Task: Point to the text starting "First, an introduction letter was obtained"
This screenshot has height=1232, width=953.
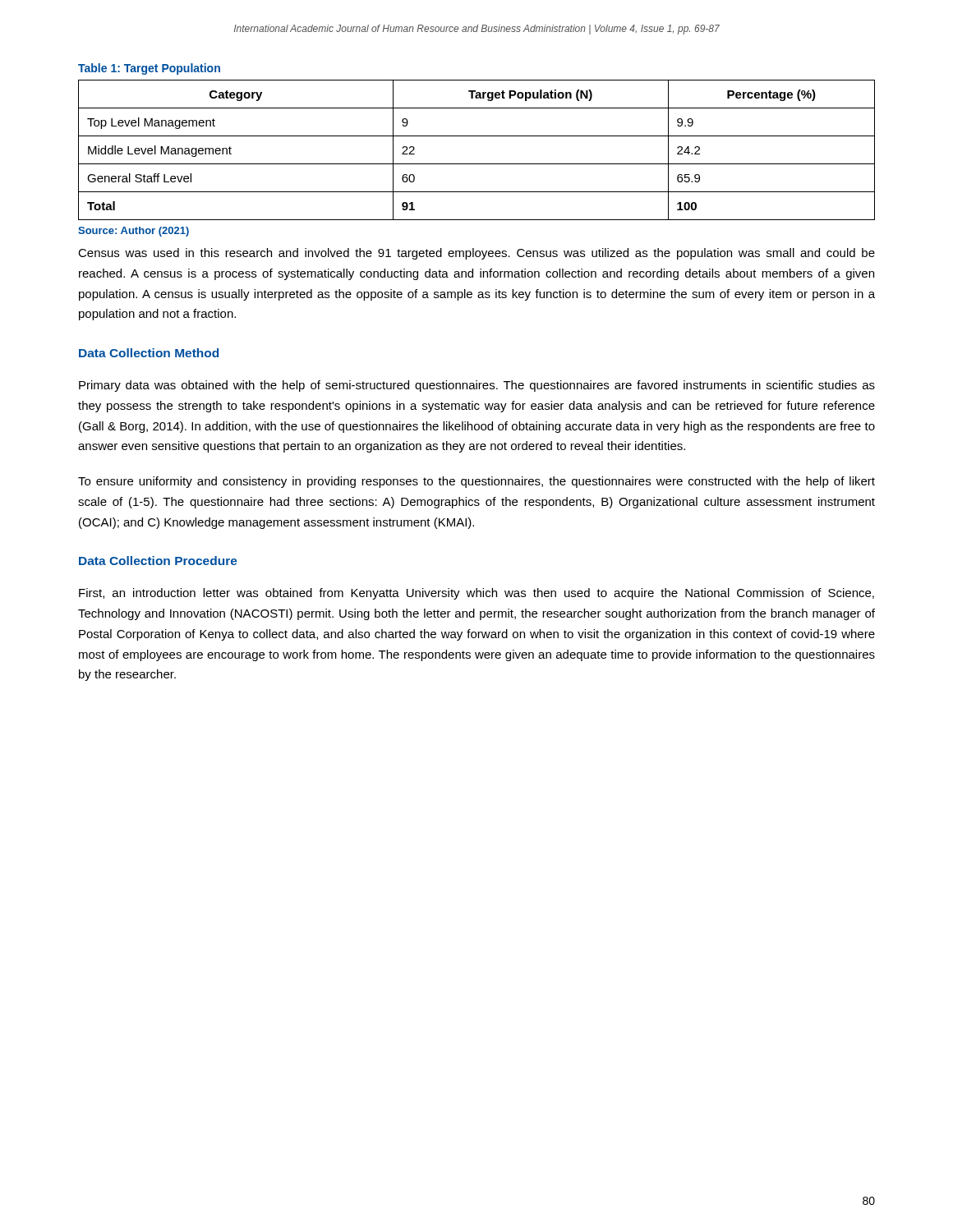Action: [x=476, y=633]
